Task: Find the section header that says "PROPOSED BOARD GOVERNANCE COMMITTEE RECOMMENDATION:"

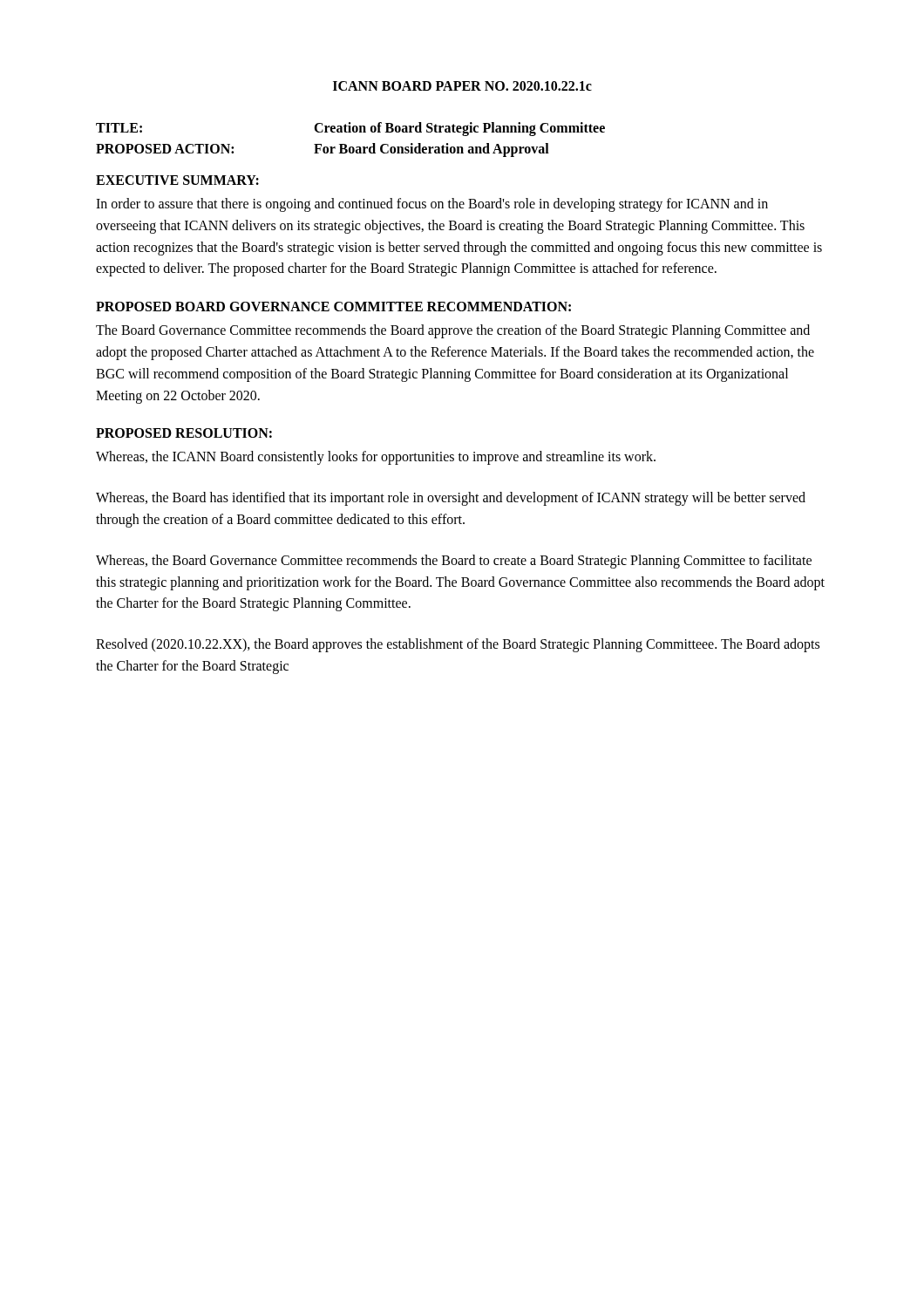Action: pos(334,307)
